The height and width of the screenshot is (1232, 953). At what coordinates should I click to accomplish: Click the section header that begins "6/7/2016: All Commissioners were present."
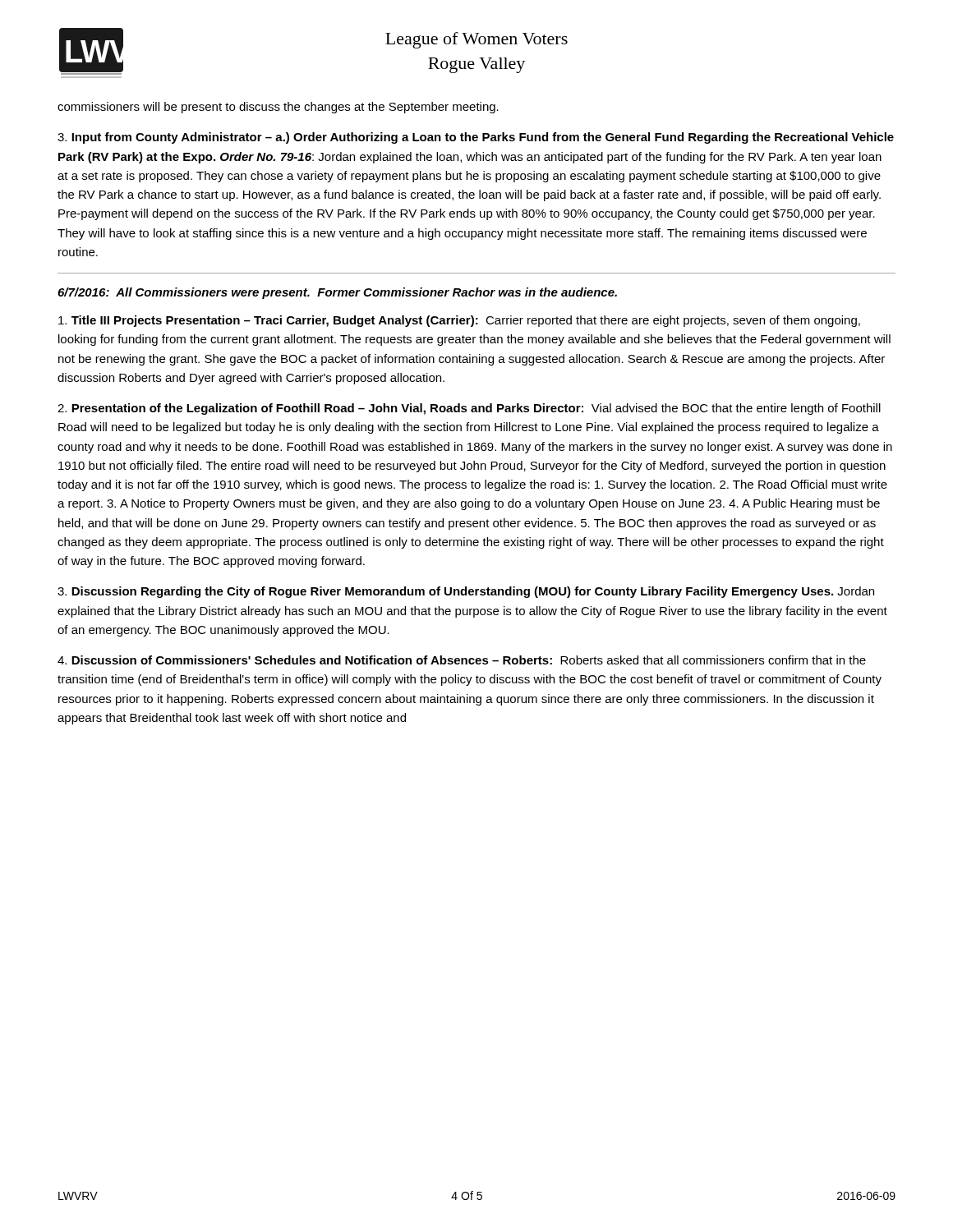pyautogui.click(x=338, y=292)
